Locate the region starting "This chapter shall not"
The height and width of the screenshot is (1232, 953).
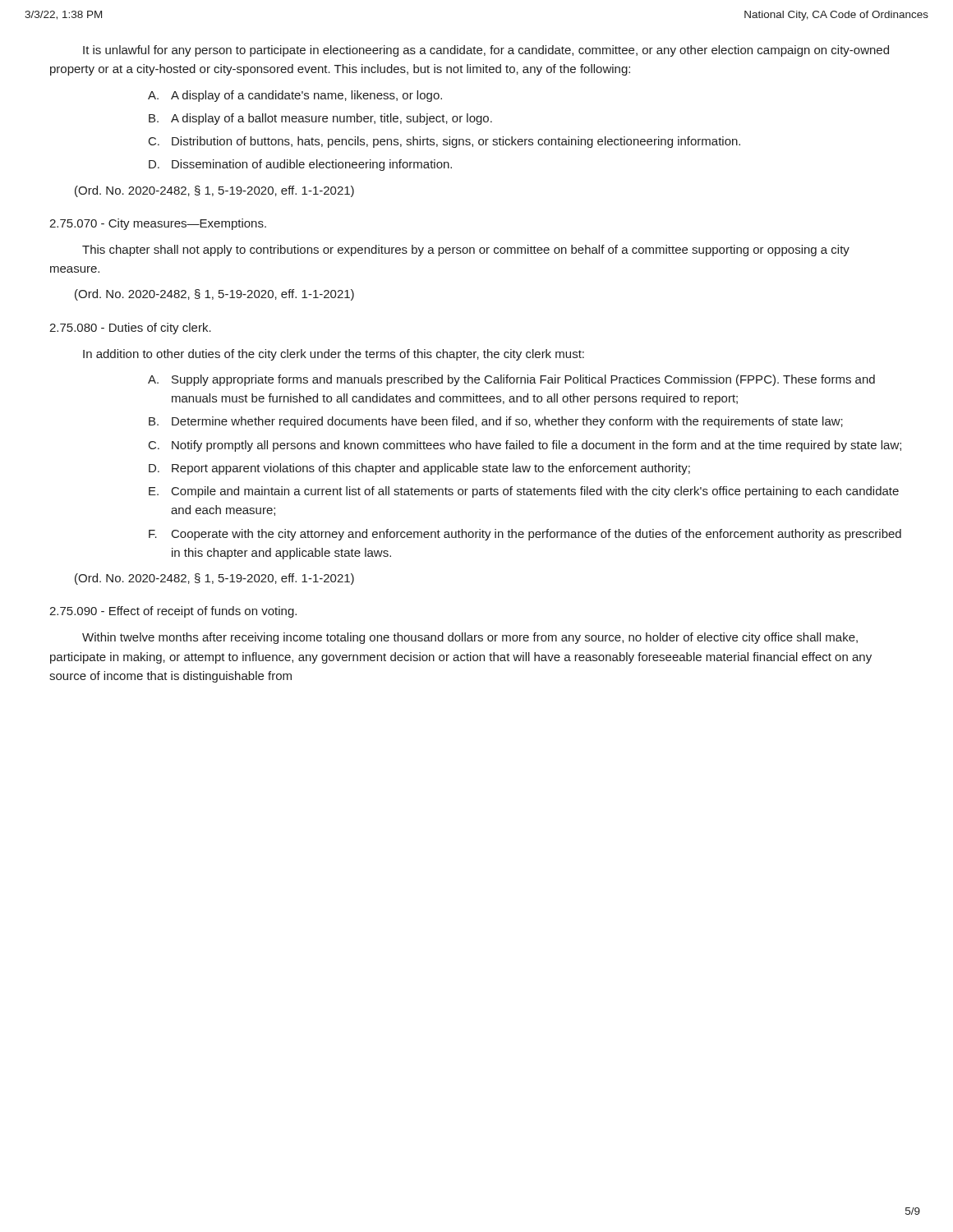click(x=449, y=259)
